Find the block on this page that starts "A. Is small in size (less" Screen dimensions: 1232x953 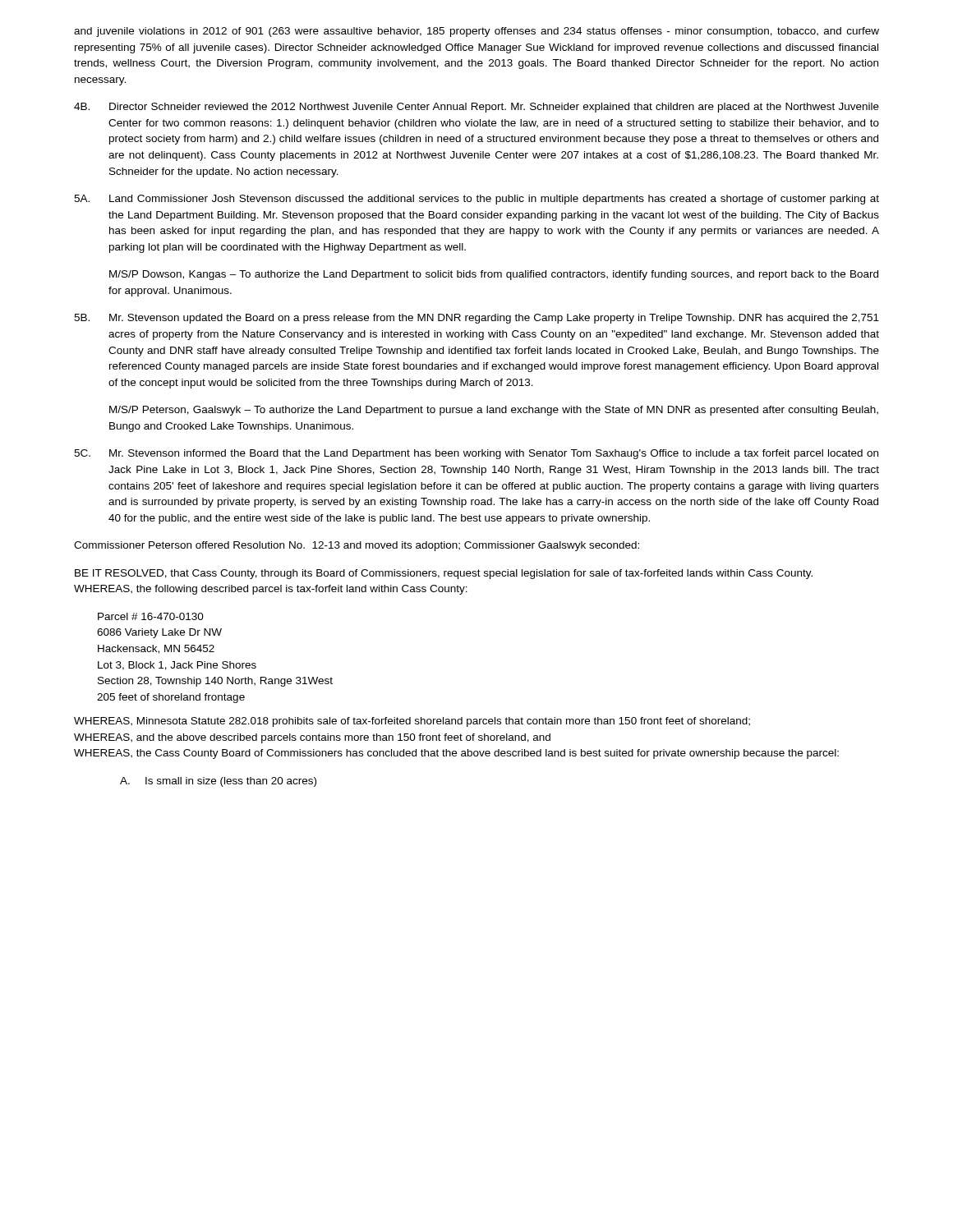pos(218,782)
